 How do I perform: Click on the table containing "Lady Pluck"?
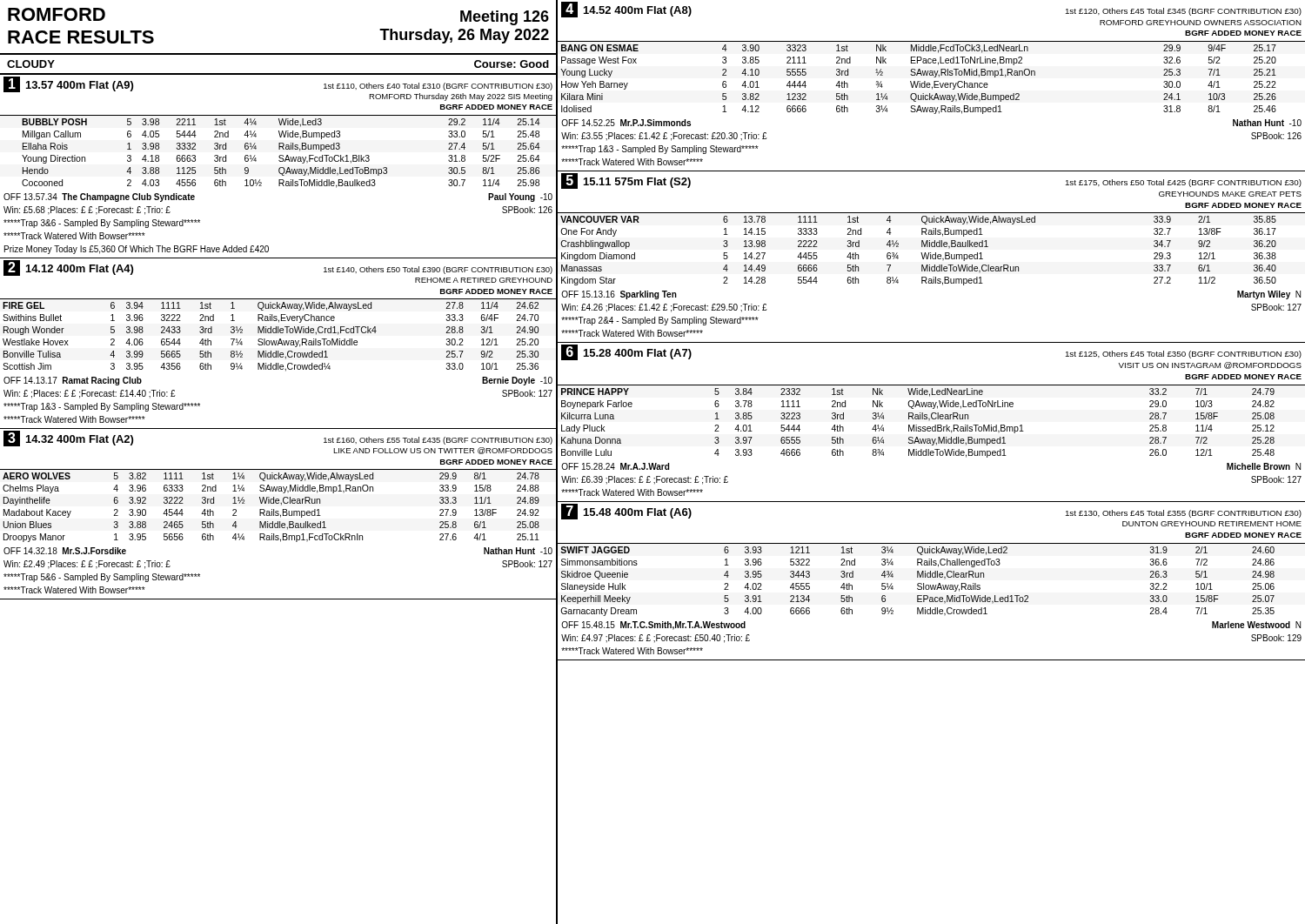931,422
